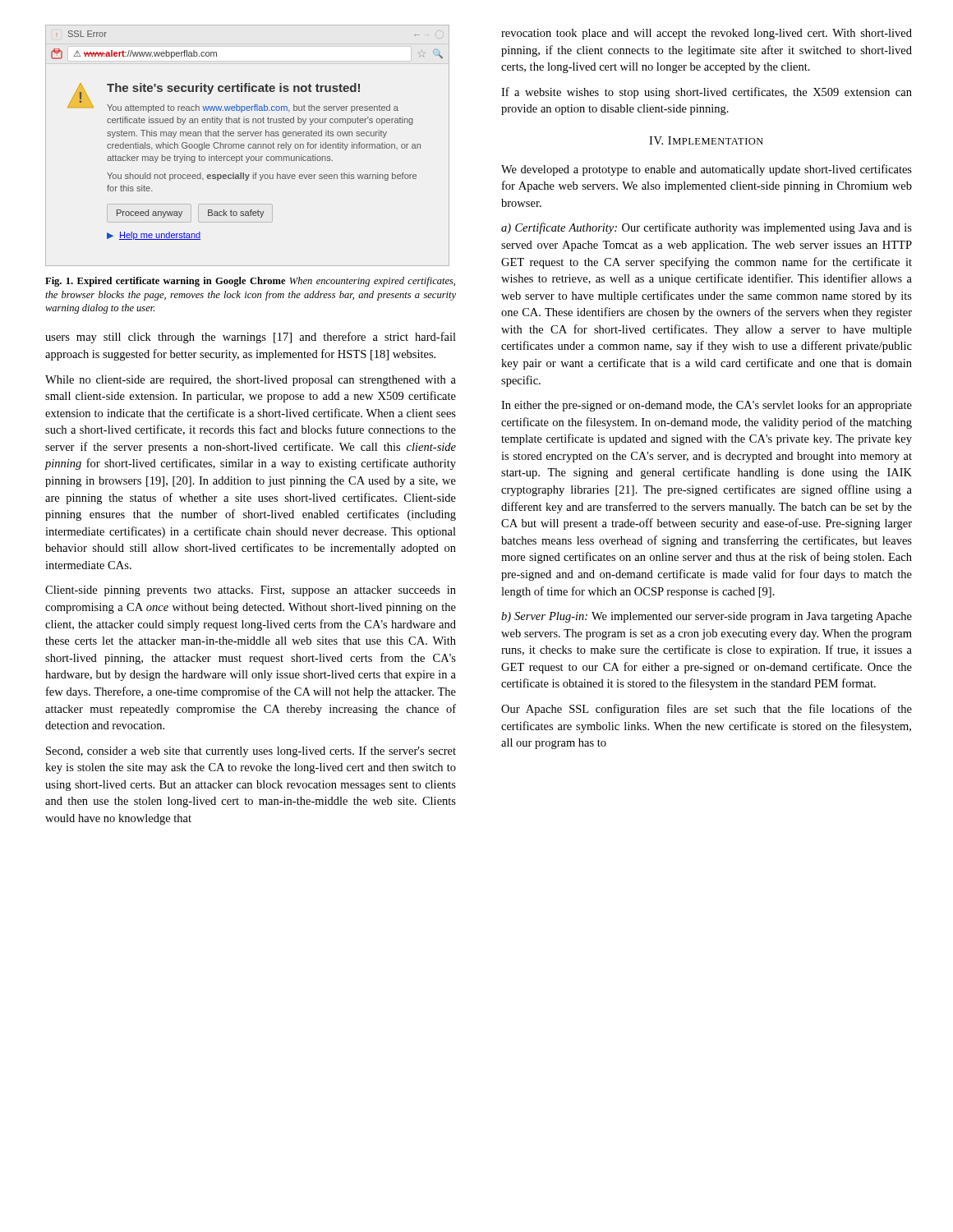Point to the block beginning "While no client-side are required, the"
The height and width of the screenshot is (1232, 953).
point(251,472)
